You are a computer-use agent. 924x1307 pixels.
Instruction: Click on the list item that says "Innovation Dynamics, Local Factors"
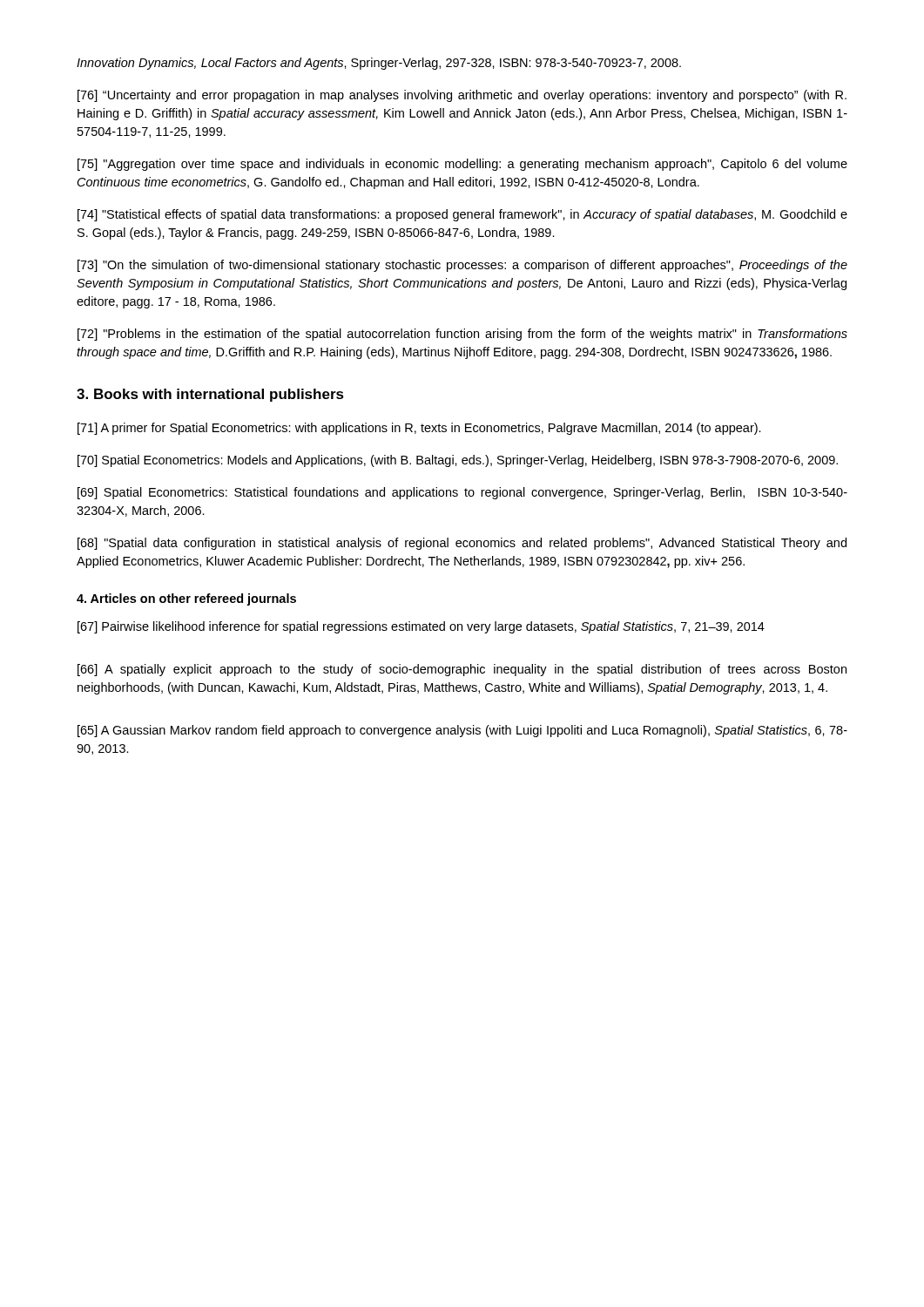click(x=379, y=63)
